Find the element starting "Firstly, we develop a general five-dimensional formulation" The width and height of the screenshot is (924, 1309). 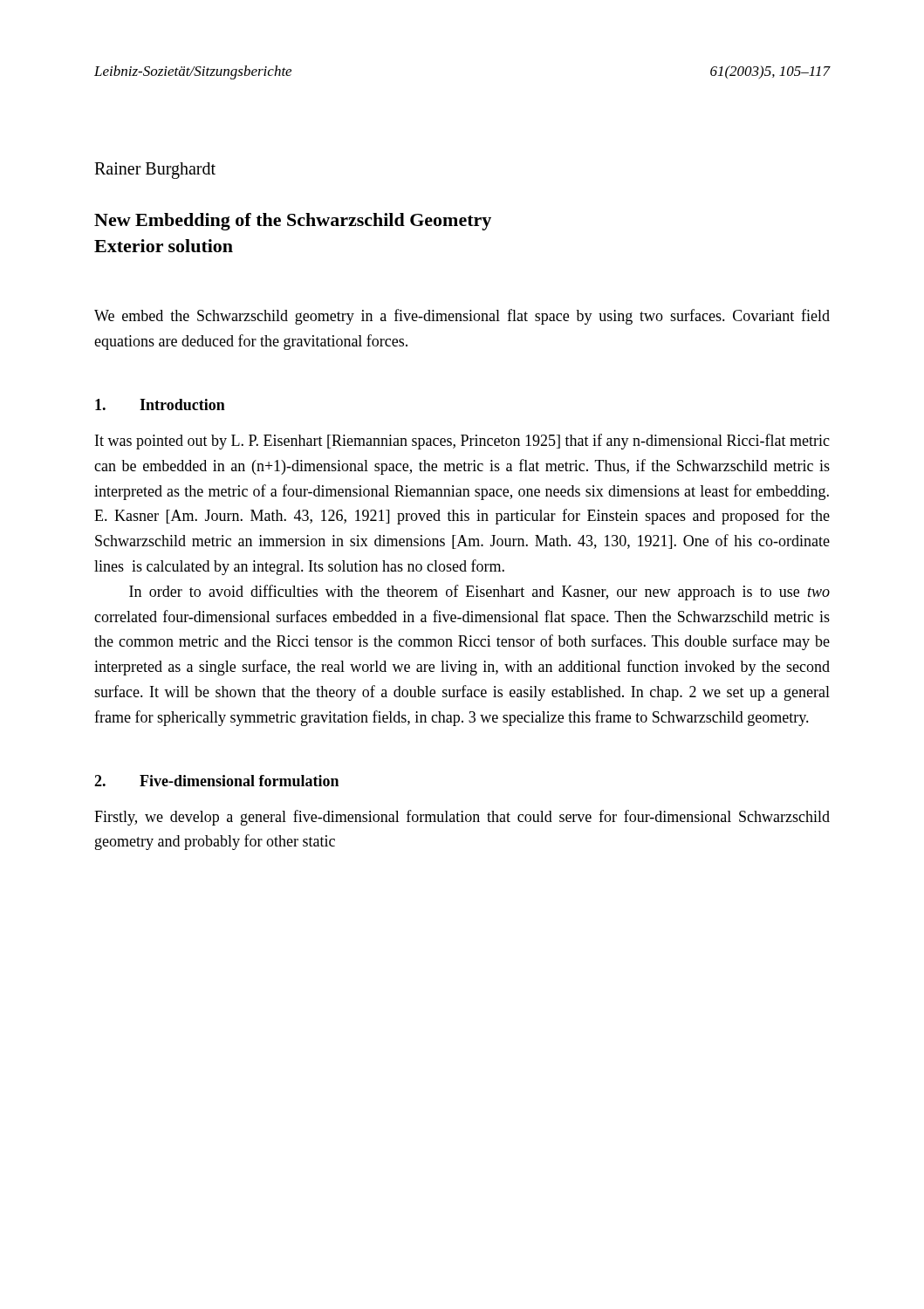pyautogui.click(x=462, y=829)
